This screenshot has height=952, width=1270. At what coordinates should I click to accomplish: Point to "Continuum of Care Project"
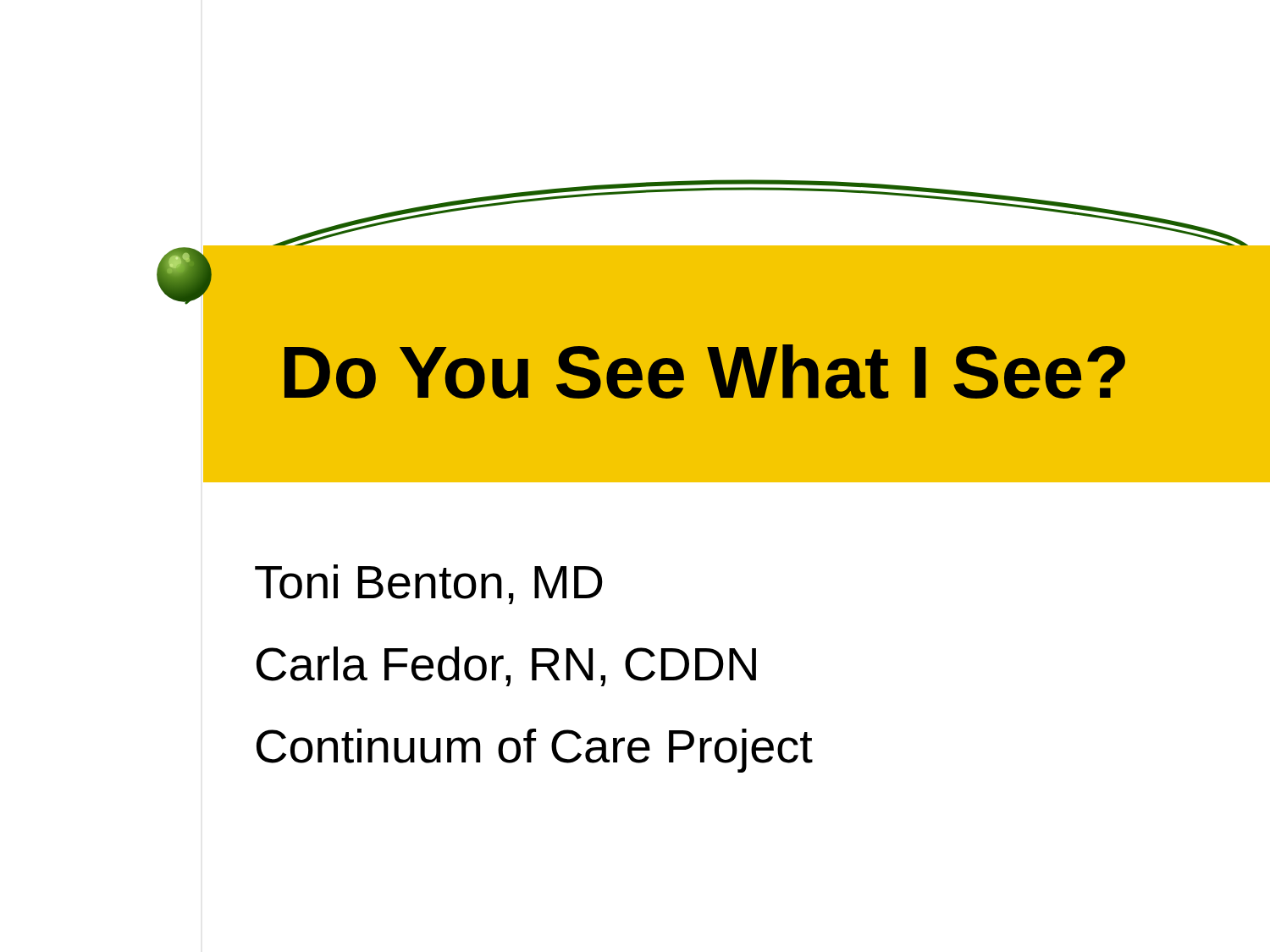tap(533, 746)
